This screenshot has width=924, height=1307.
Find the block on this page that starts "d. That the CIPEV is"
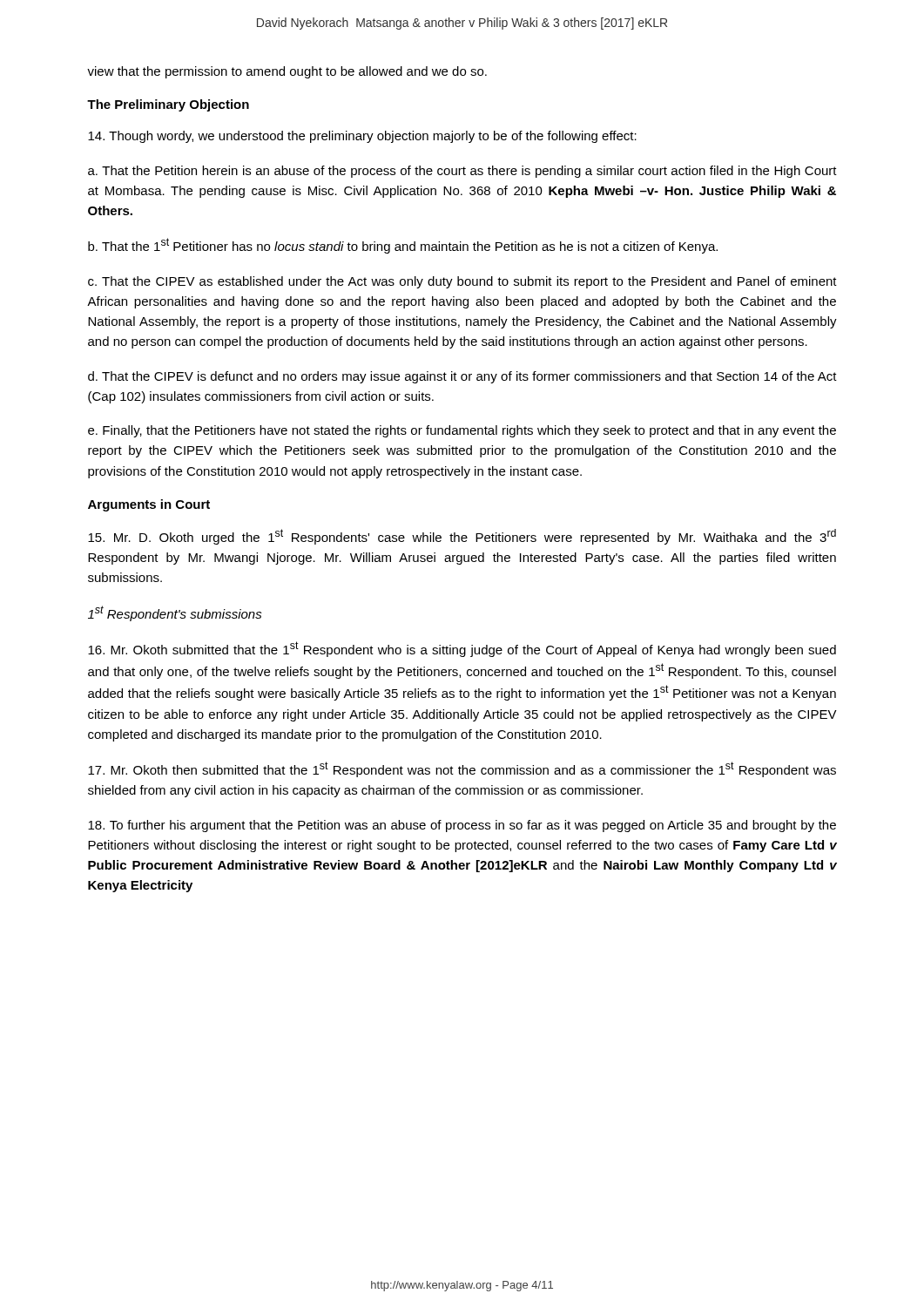pyautogui.click(x=462, y=386)
